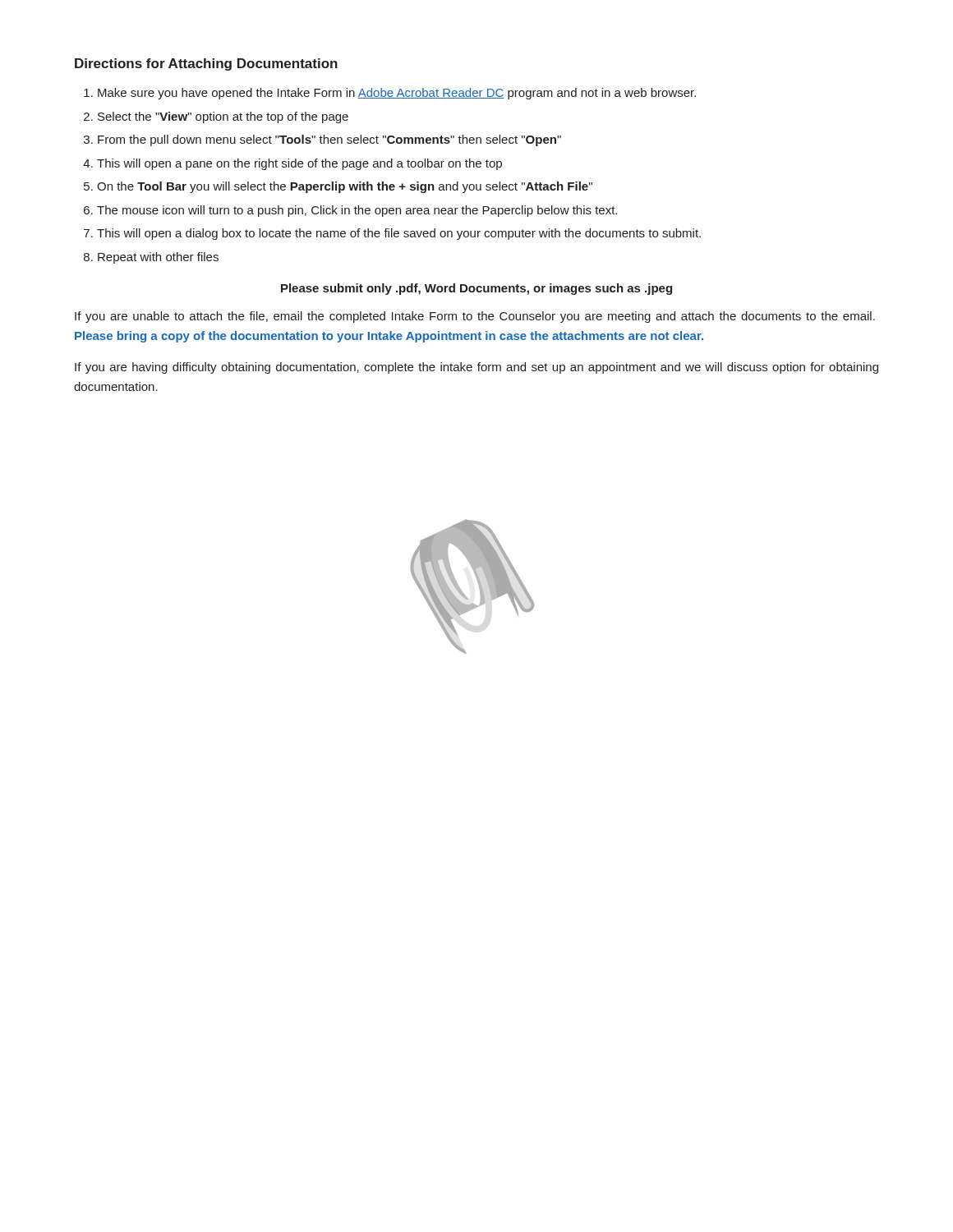Screen dimensions: 1232x953
Task: Click on the text starting "From the pull down menu select "Tools""
Action: [x=488, y=140]
